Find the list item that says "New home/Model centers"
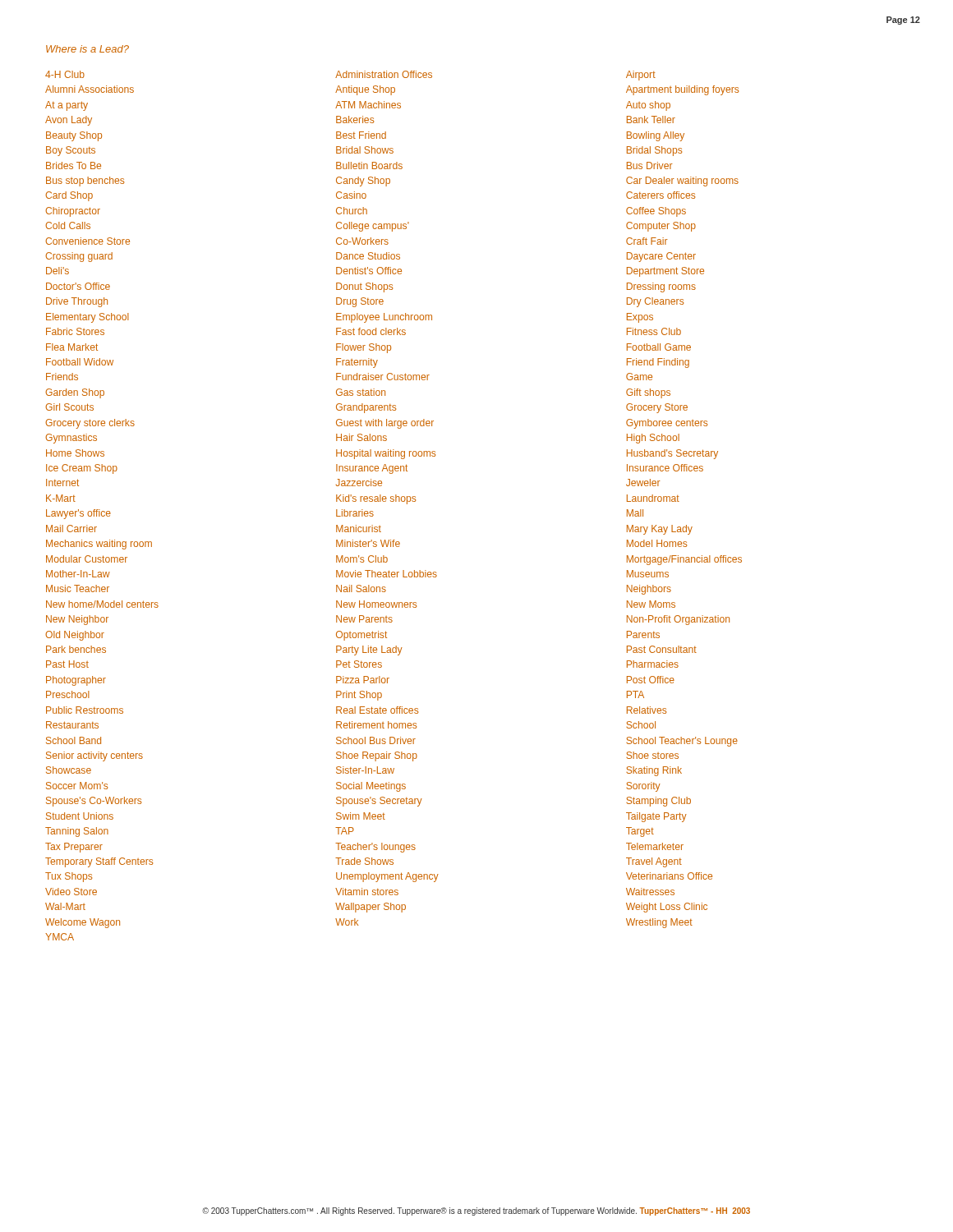Image resolution: width=953 pixels, height=1232 pixels. [x=102, y=604]
